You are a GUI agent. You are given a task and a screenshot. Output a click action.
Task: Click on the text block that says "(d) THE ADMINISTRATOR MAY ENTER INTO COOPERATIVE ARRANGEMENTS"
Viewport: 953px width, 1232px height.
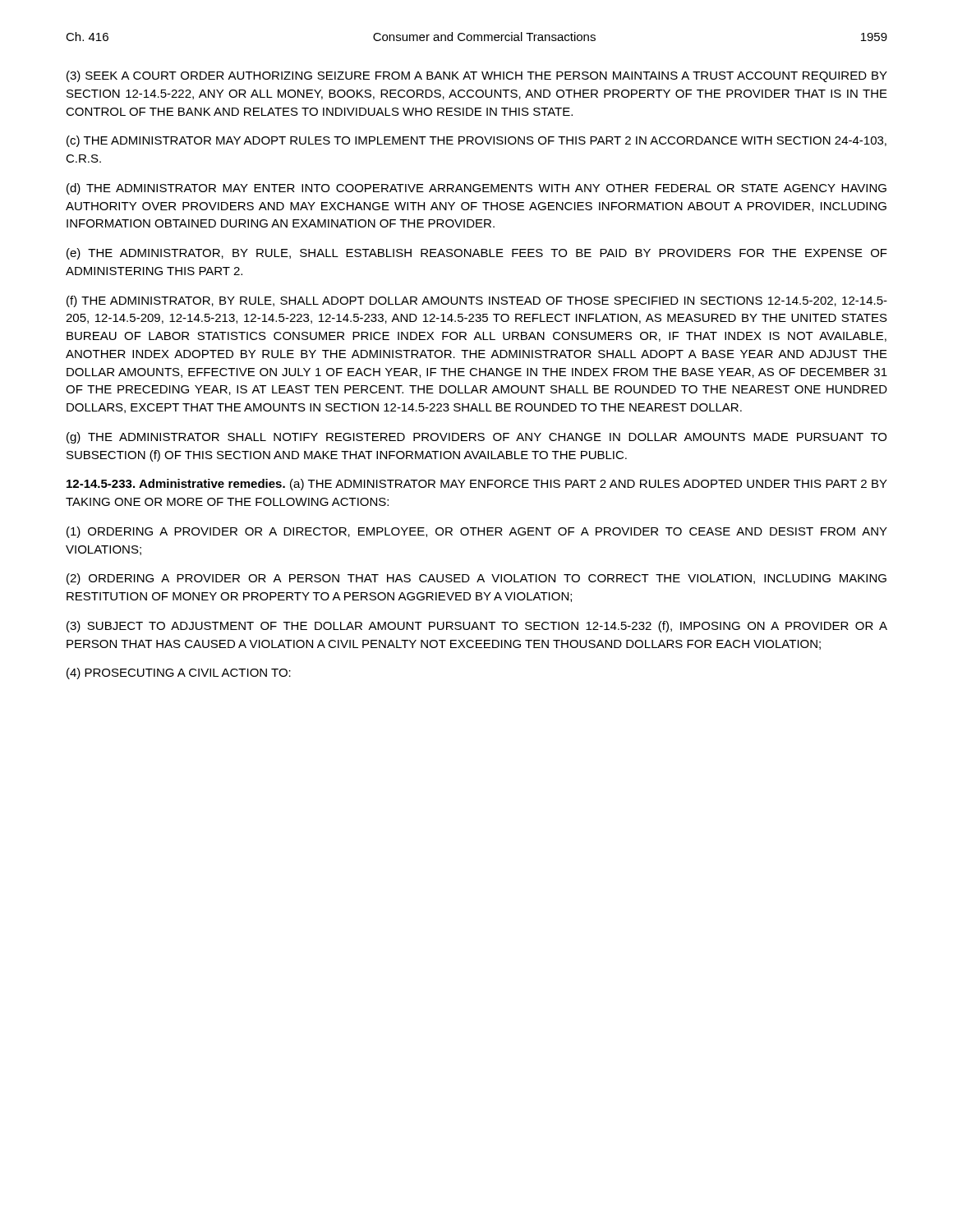pos(476,205)
